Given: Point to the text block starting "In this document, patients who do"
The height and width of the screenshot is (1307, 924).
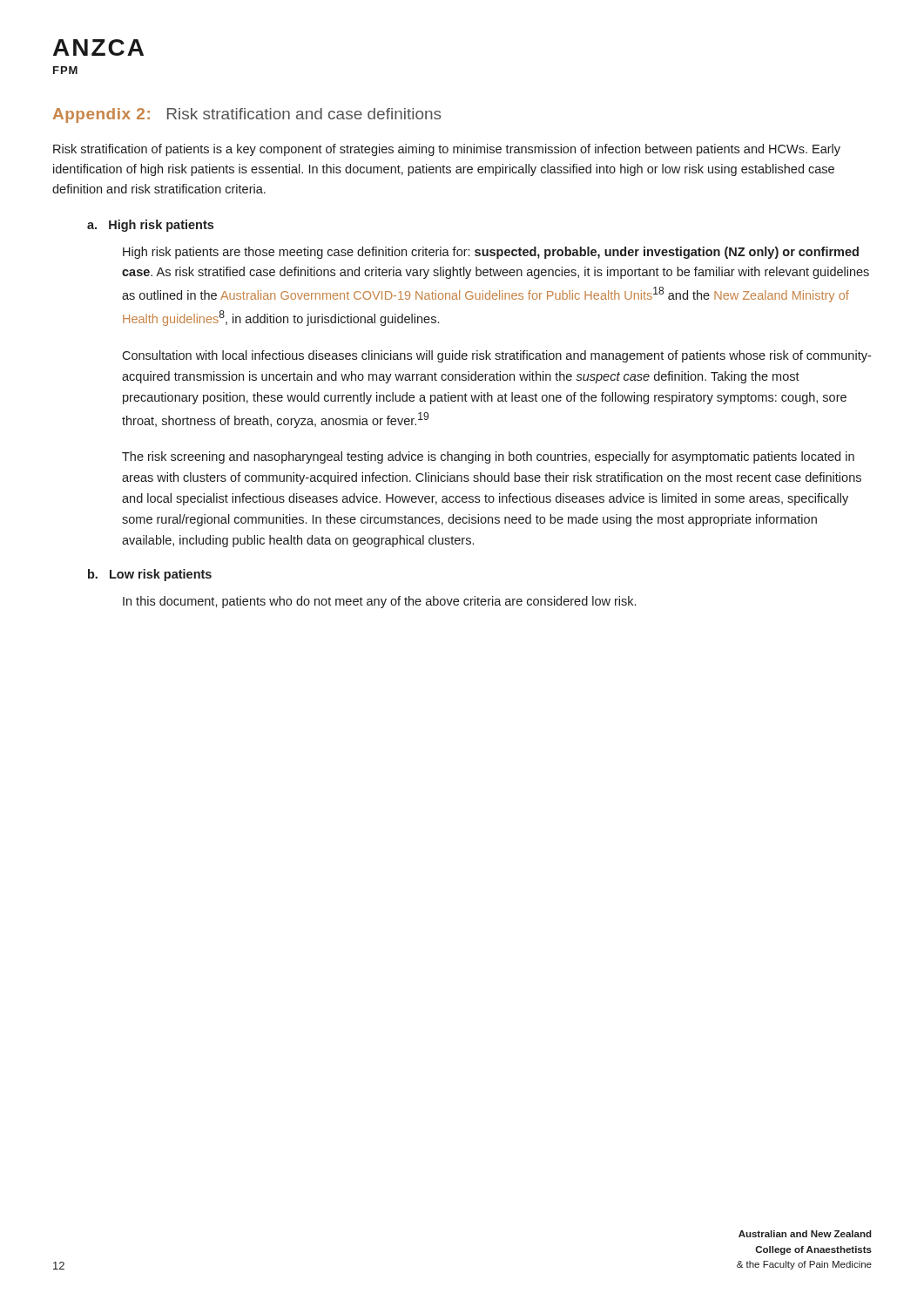Looking at the screenshot, I should (x=380, y=601).
